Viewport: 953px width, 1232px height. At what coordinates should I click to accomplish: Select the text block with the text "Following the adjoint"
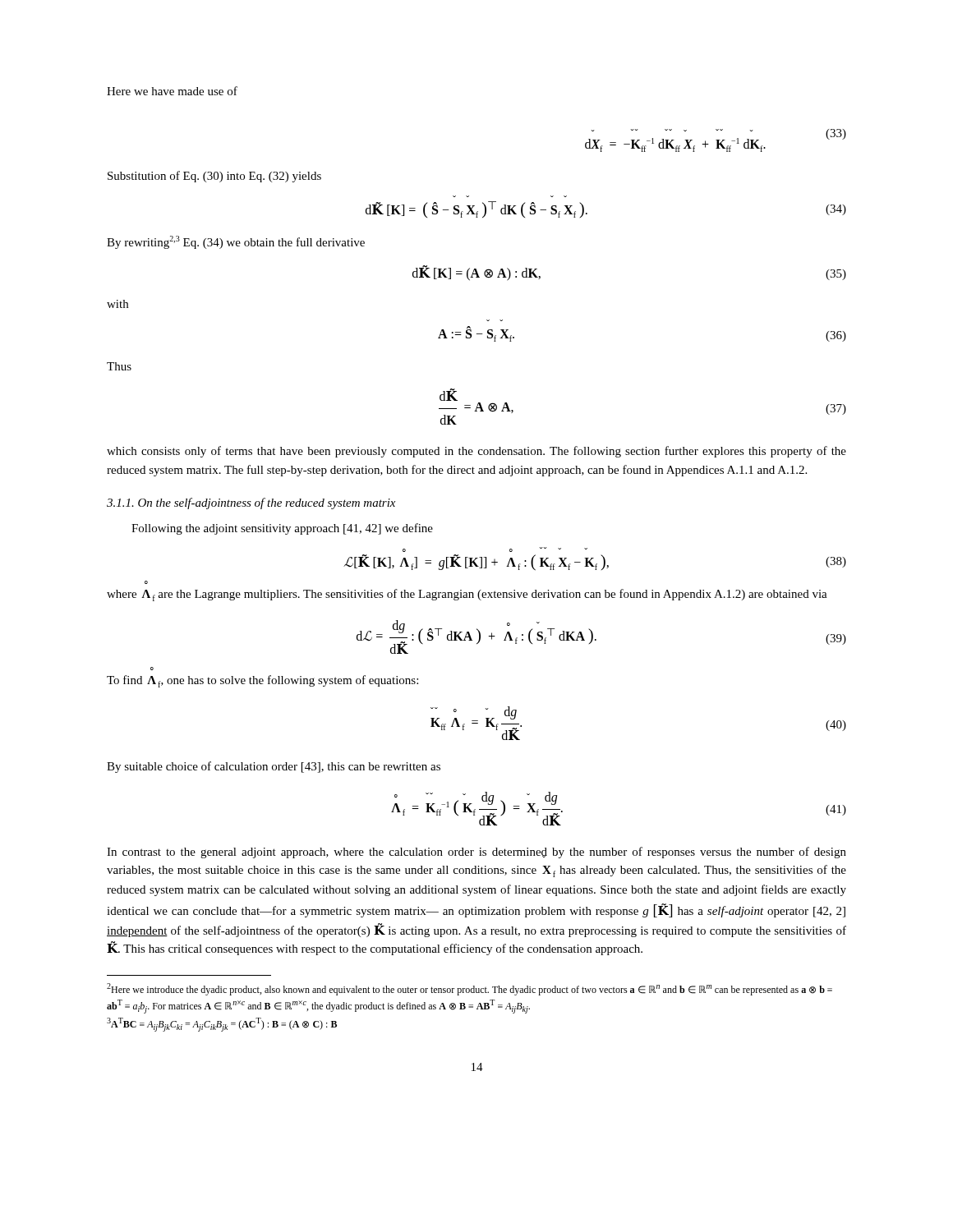(282, 528)
